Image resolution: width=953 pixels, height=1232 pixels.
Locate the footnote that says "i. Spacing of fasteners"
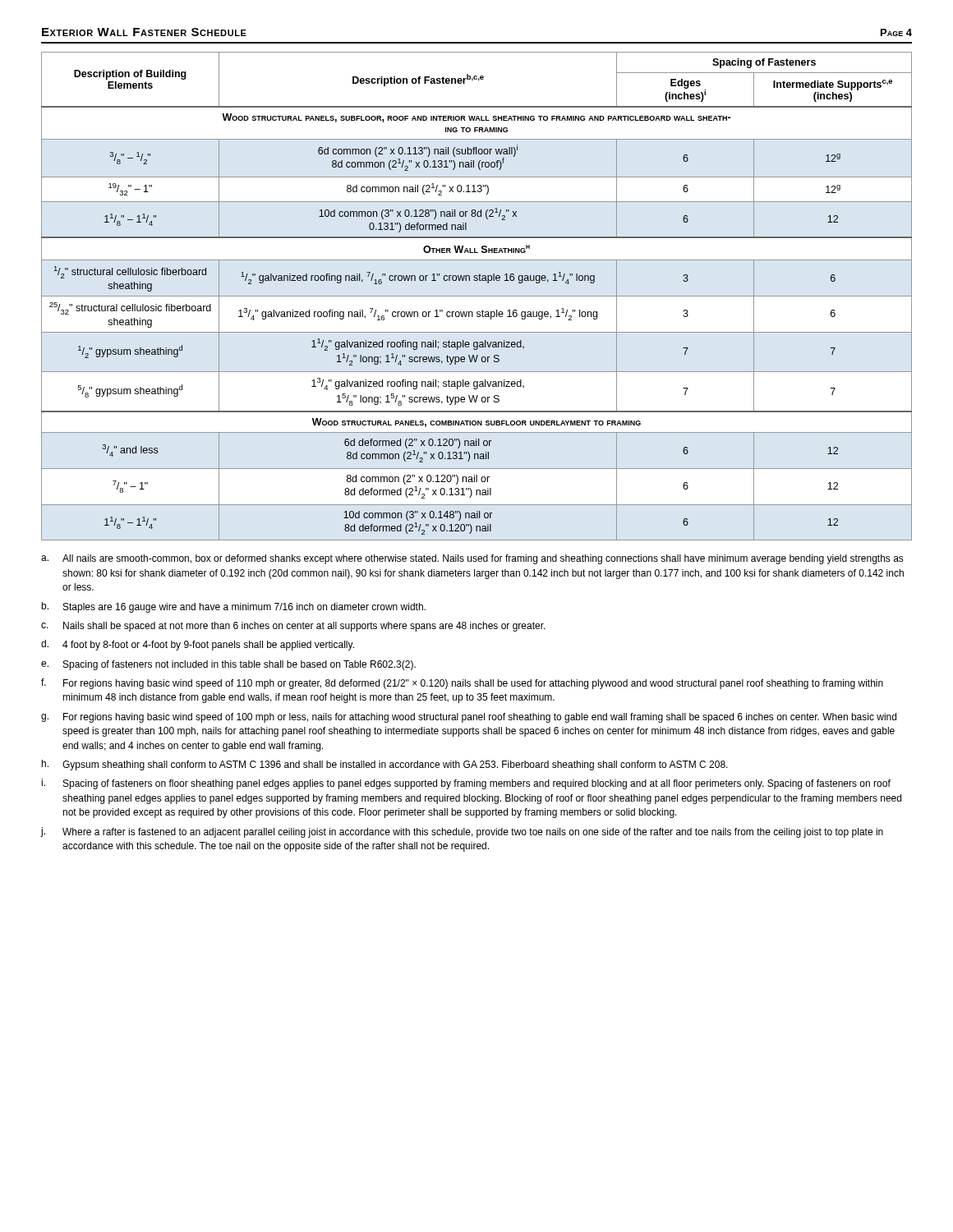476,799
